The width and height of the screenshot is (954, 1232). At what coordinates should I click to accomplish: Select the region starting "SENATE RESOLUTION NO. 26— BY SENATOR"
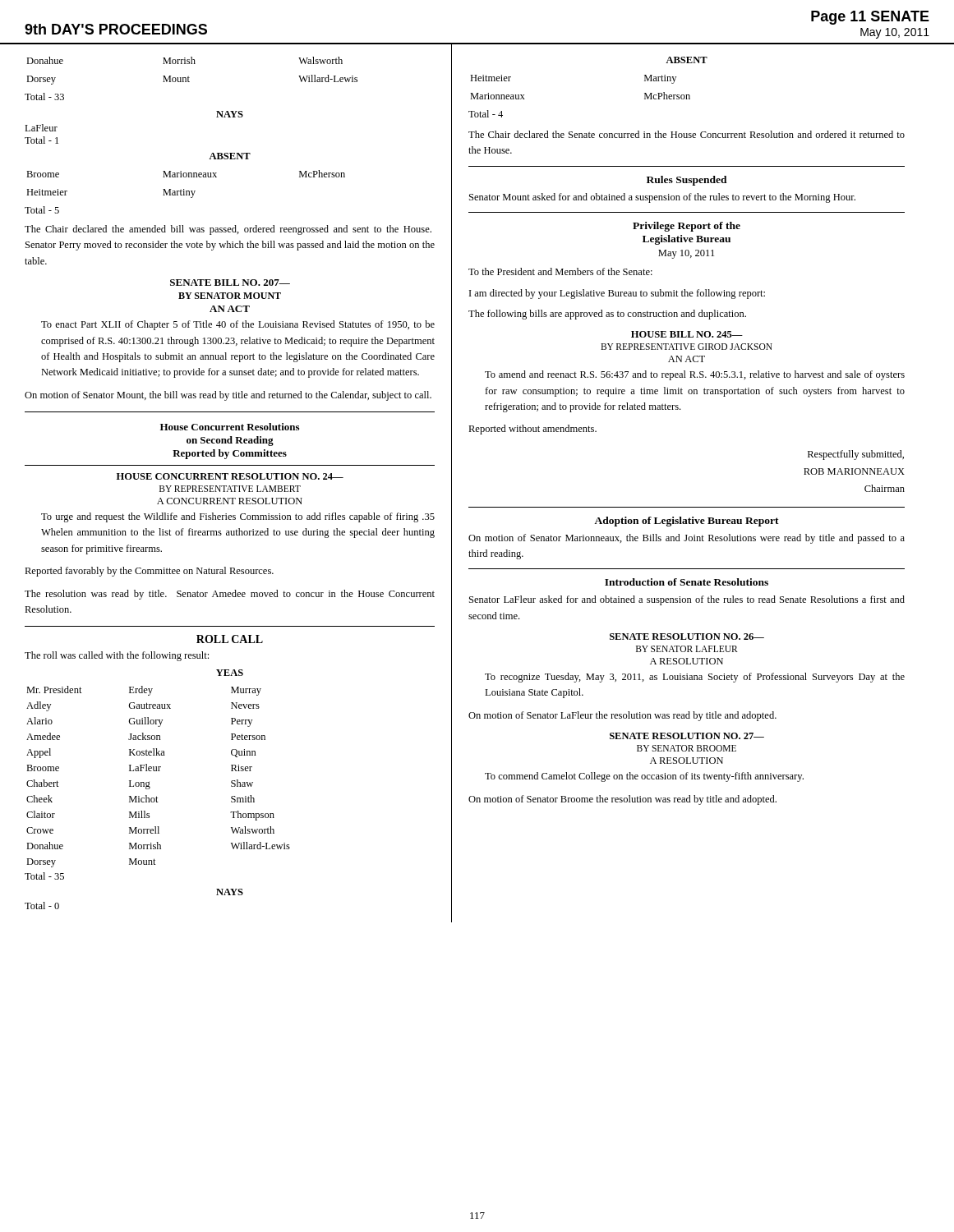pos(687,649)
